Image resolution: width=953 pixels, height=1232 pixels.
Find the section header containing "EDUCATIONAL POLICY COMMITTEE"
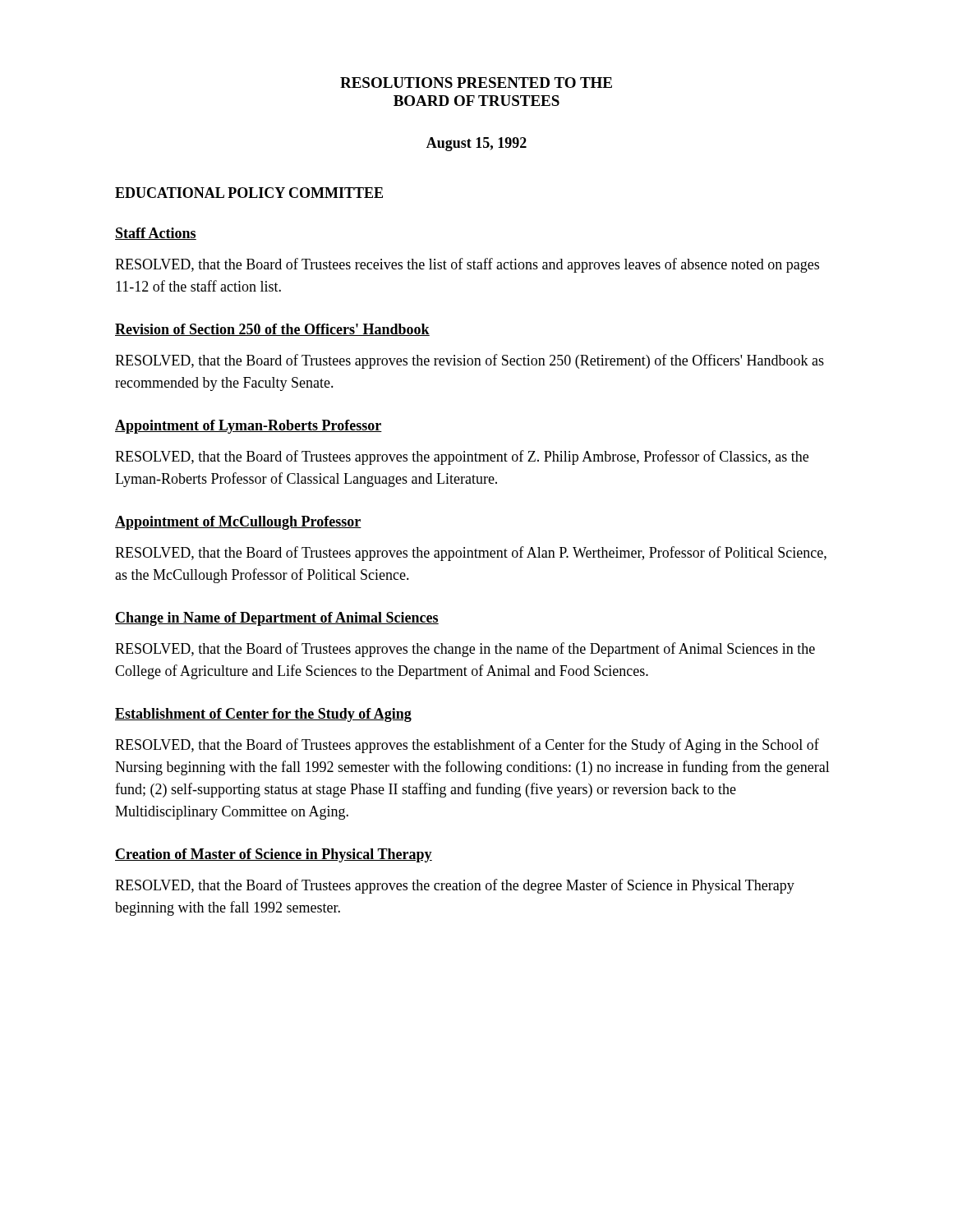(x=249, y=193)
